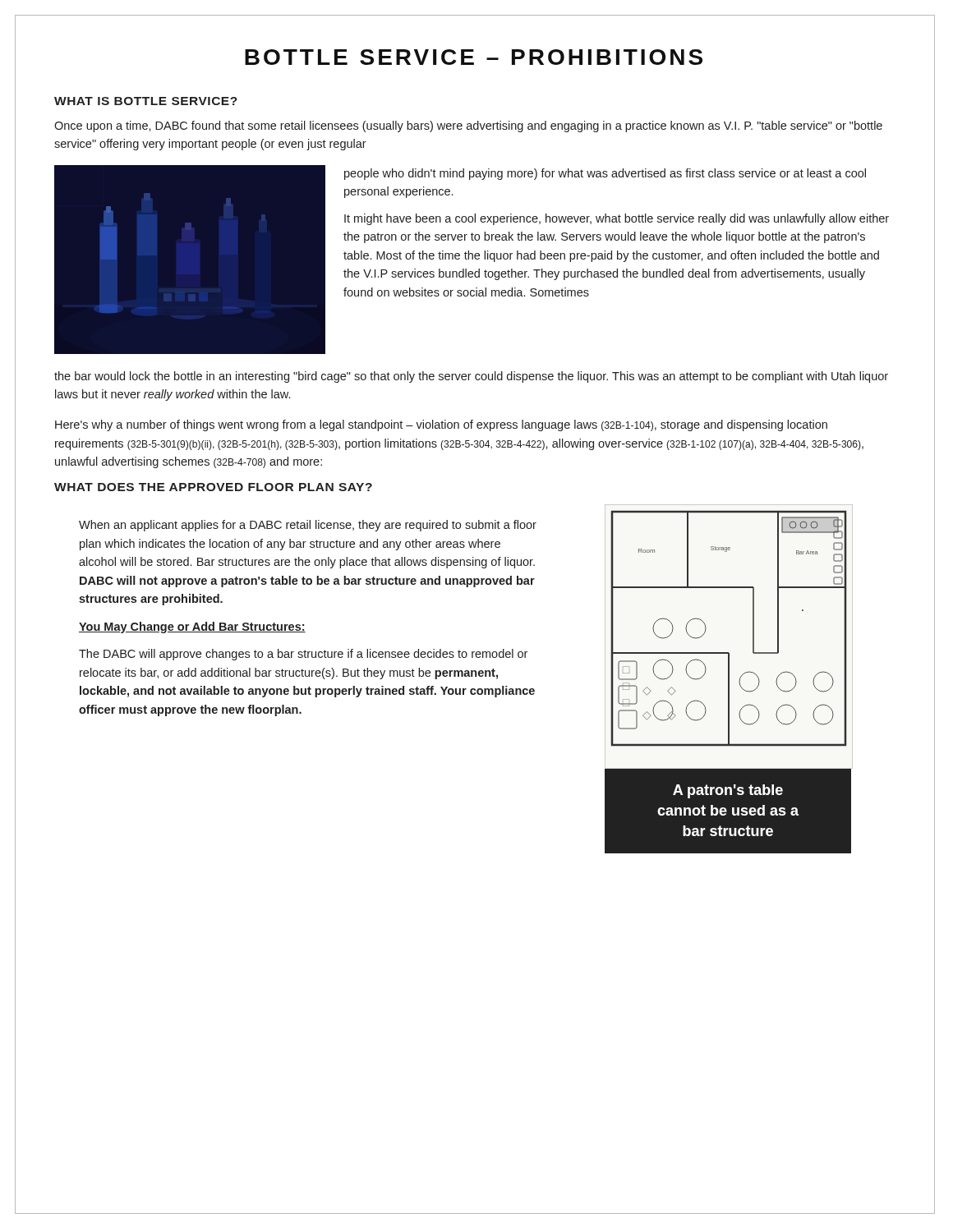
Task: Find "What Does The Approved Floor Plan Say?" on this page
Action: pyautogui.click(x=214, y=486)
